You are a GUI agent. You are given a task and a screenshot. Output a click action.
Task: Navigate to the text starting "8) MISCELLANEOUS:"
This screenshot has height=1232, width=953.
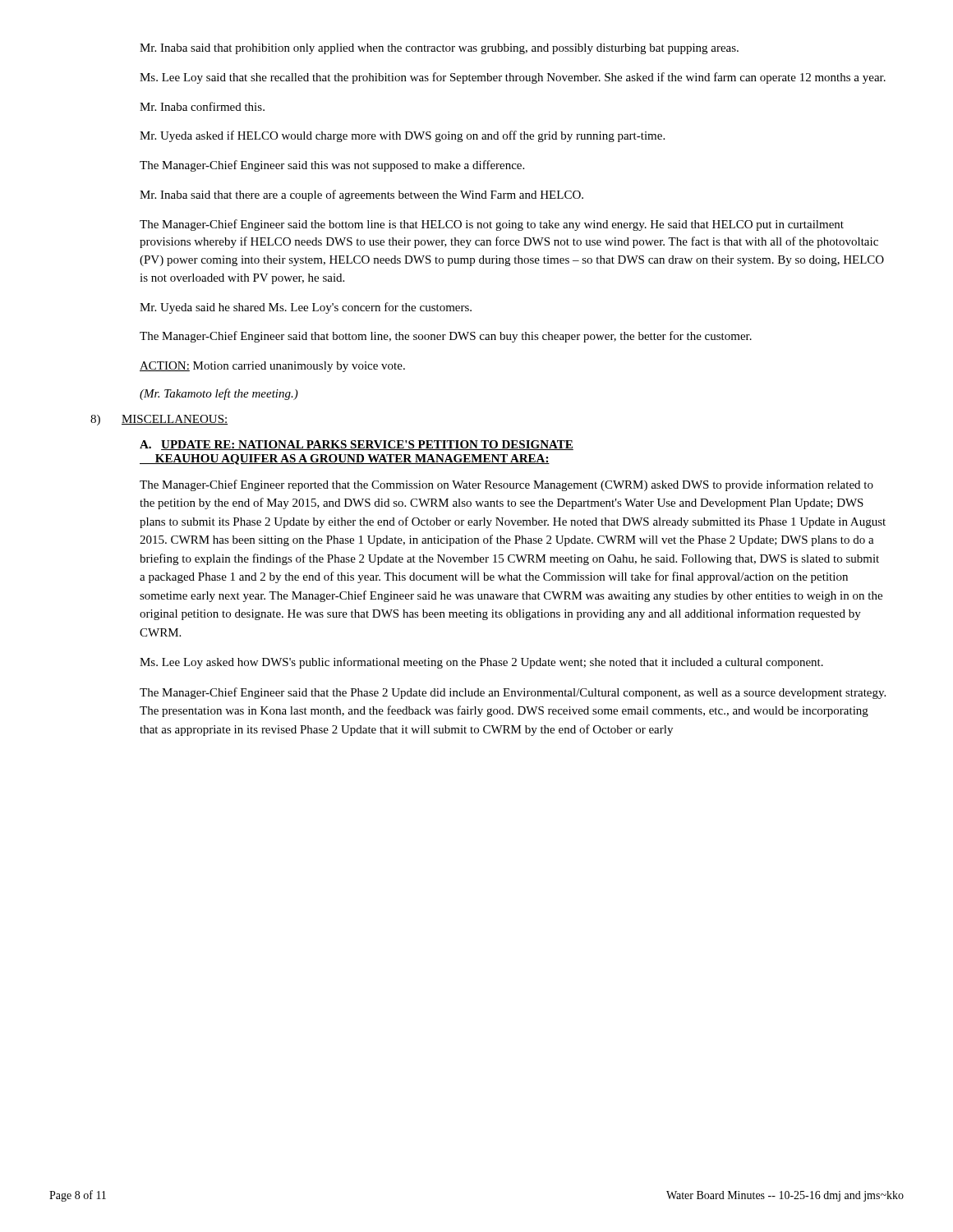tap(159, 419)
